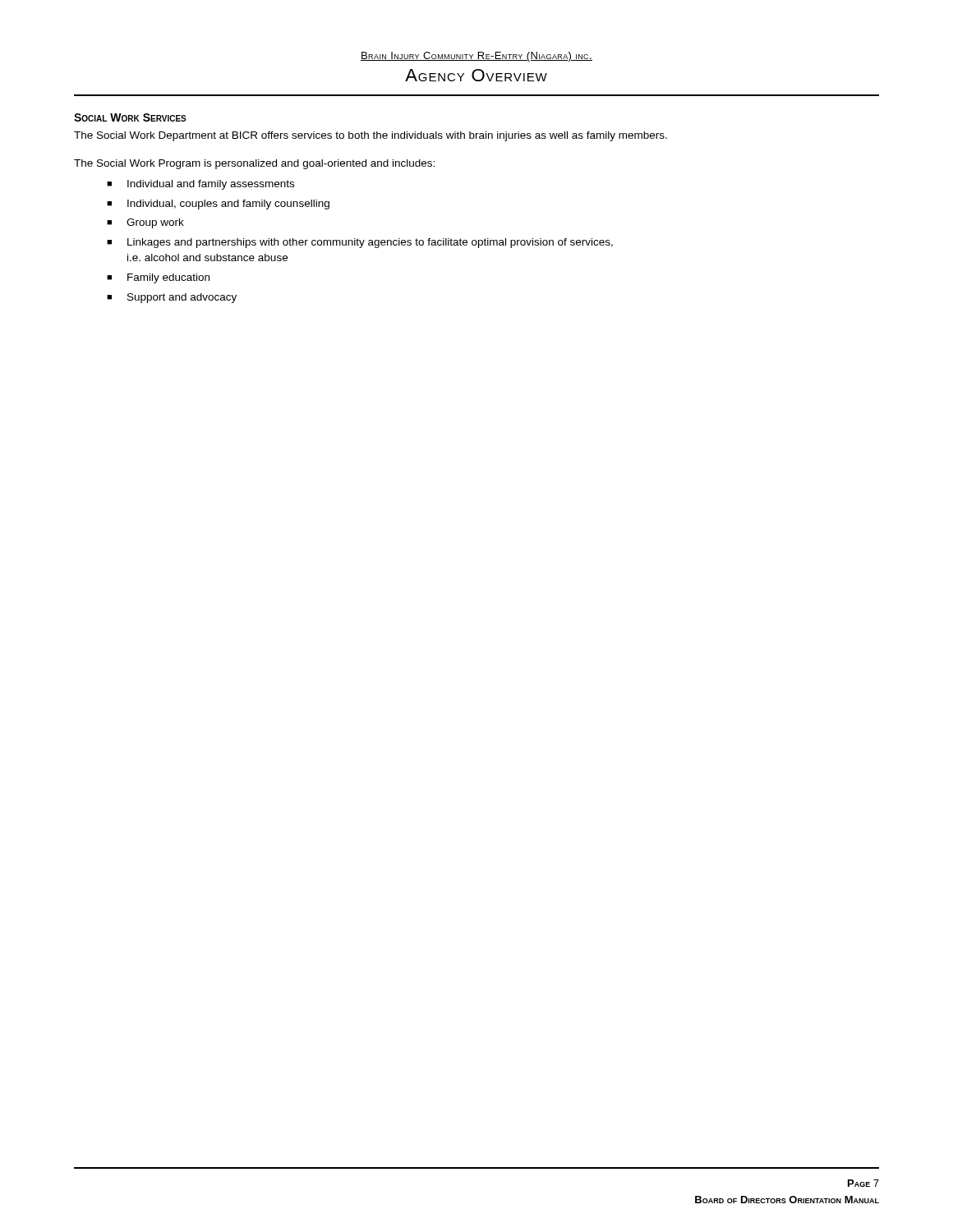Find "Social Work Services" on this page
Viewport: 953px width, 1232px height.
coord(130,117)
